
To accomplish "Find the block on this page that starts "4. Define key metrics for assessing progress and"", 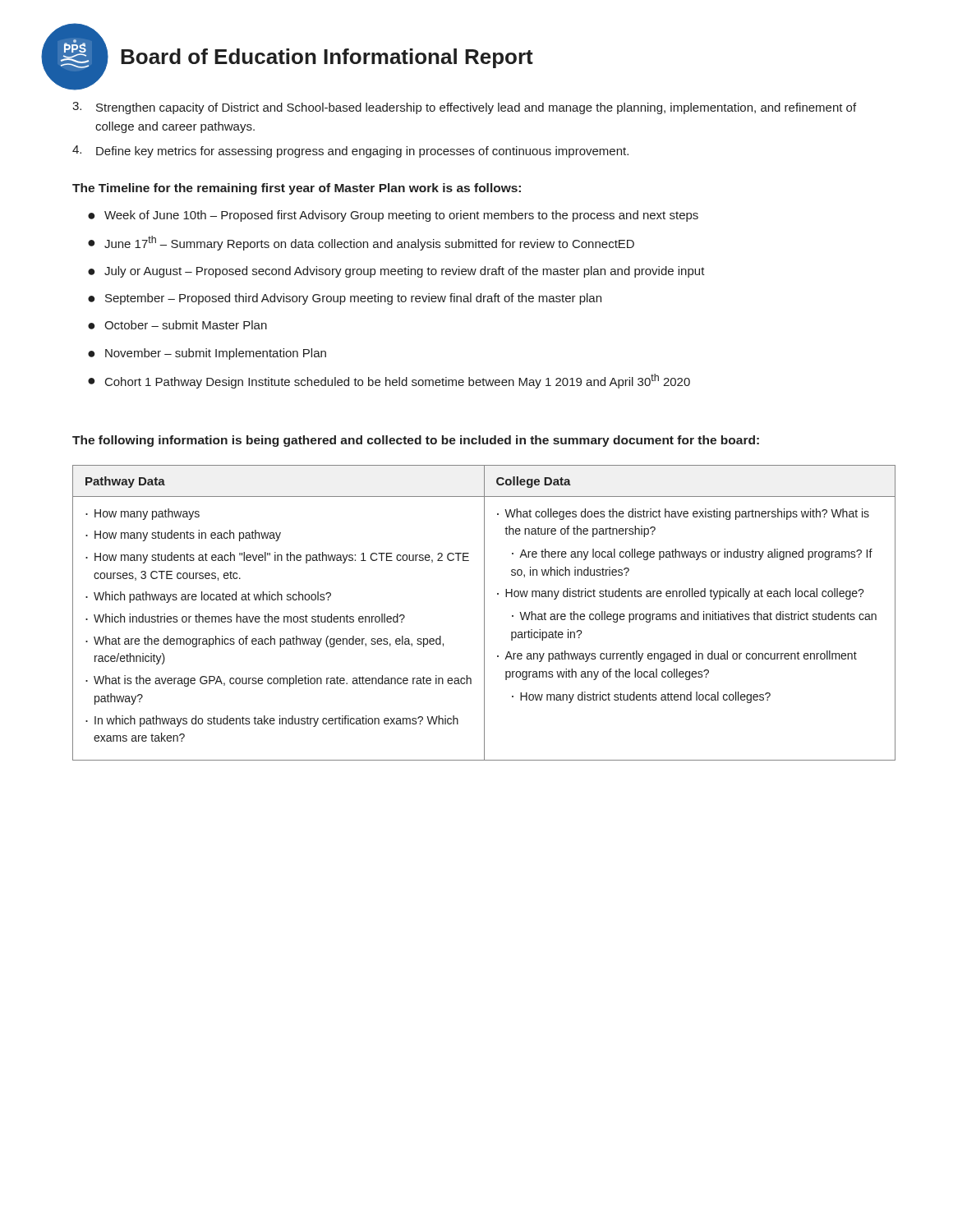I will tap(351, 151).
